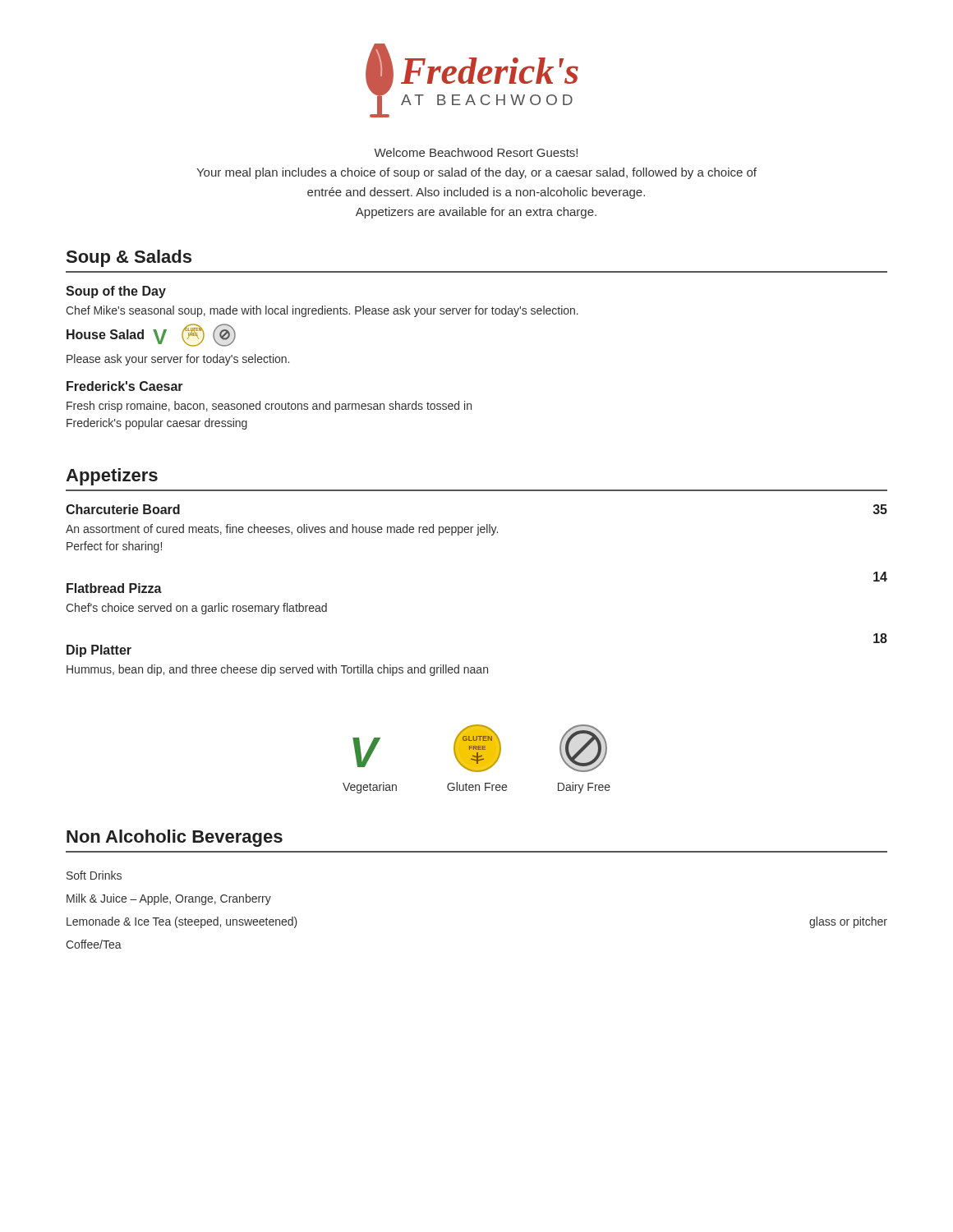Find the section header that reads "Frederick's Caesar"
Viewport: 953px width, 1232px height.
click(x=124, y=386)
